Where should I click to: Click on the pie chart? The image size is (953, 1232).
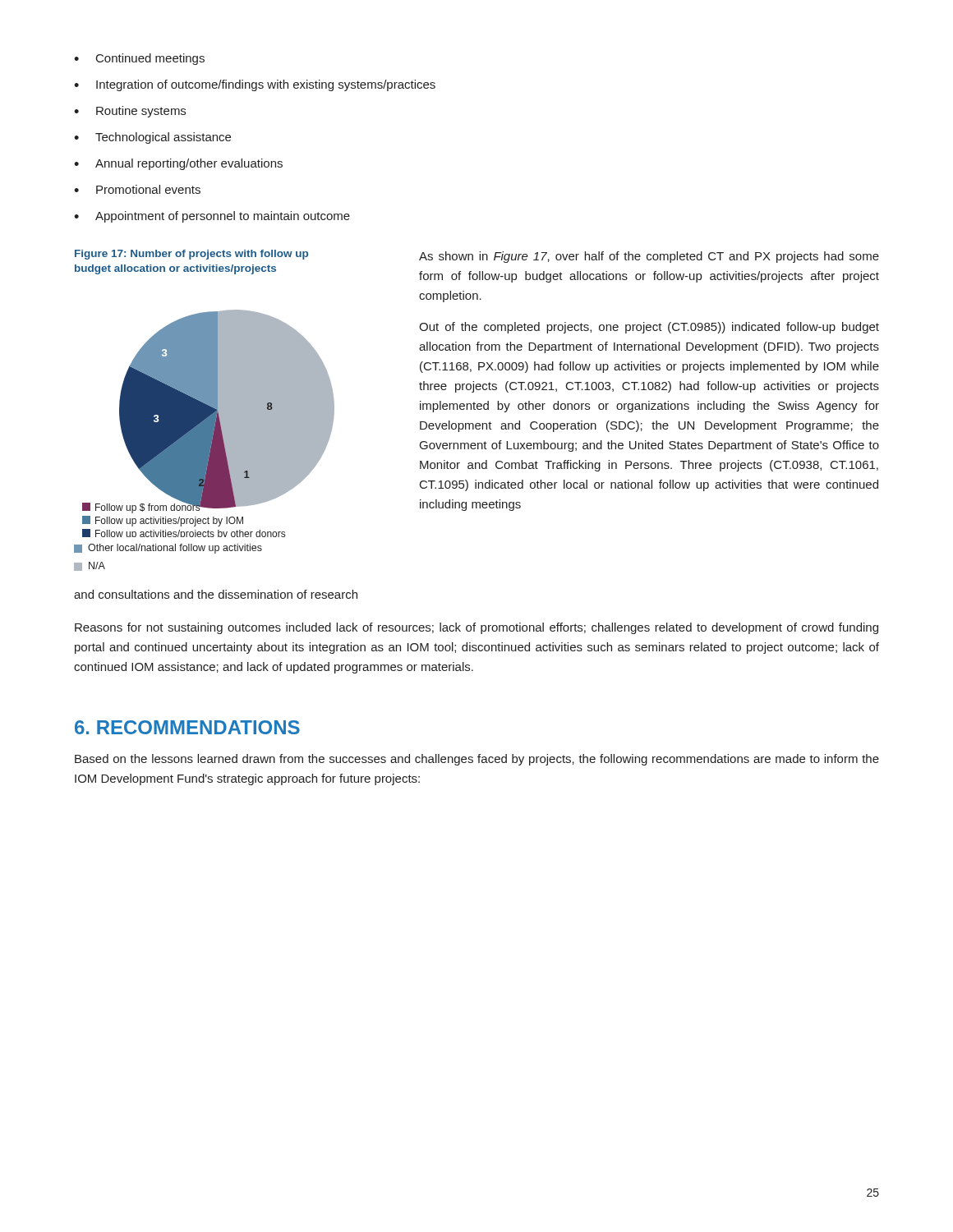222,428
